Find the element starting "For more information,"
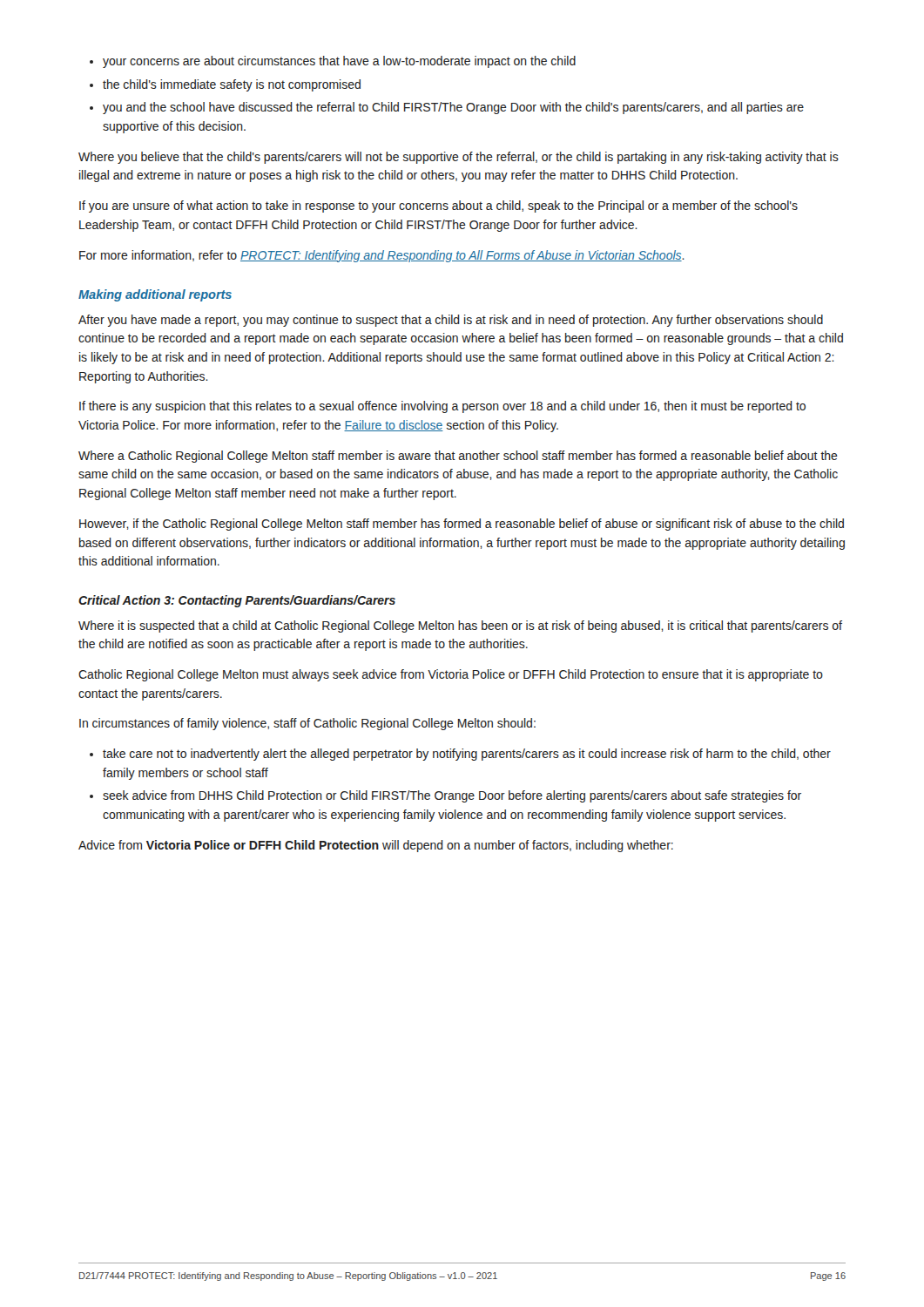 click(x=462, y=256)
